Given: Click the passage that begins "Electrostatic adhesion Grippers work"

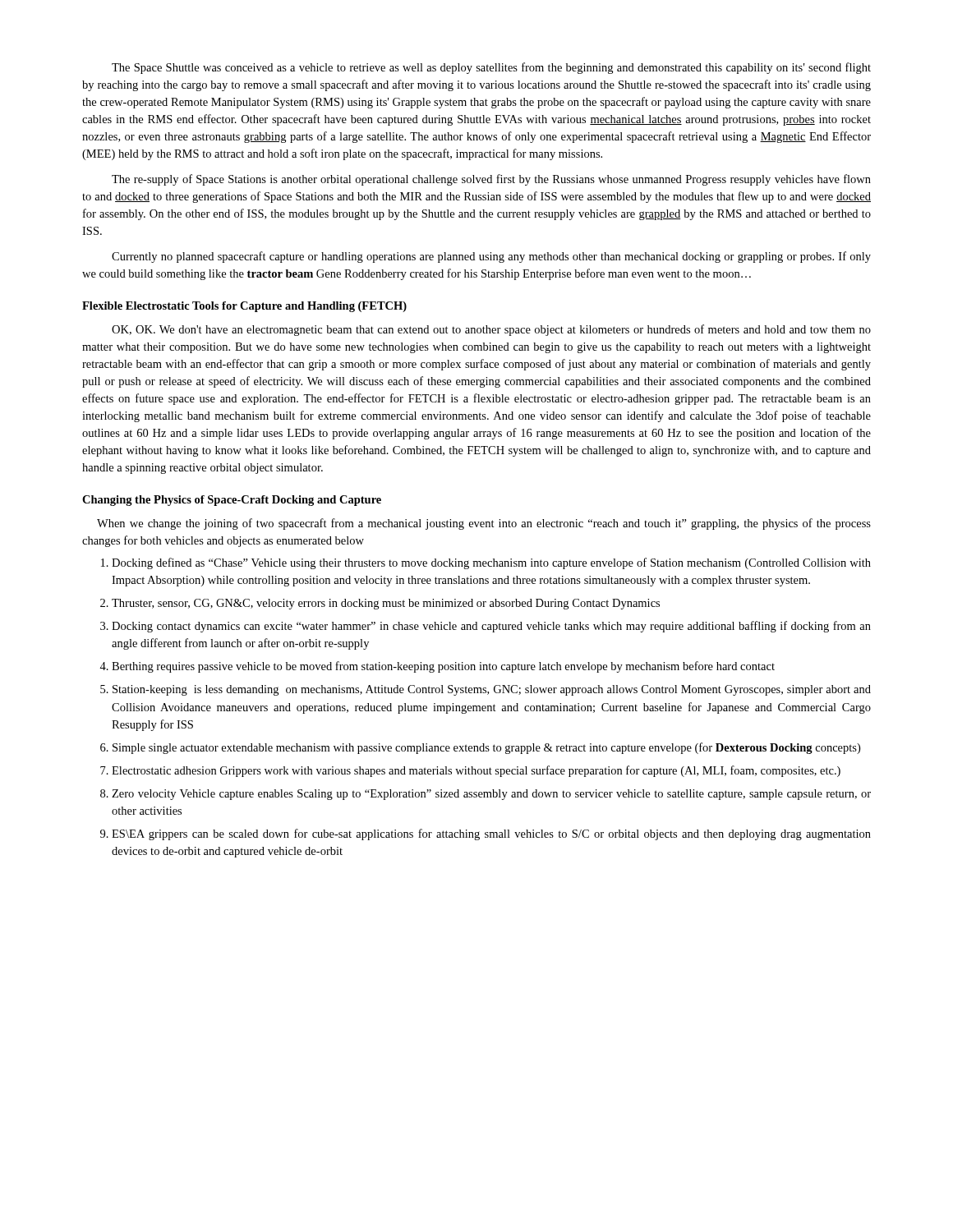Looking at the screenshot, I should pyautogui.click(x=476, y=770).
